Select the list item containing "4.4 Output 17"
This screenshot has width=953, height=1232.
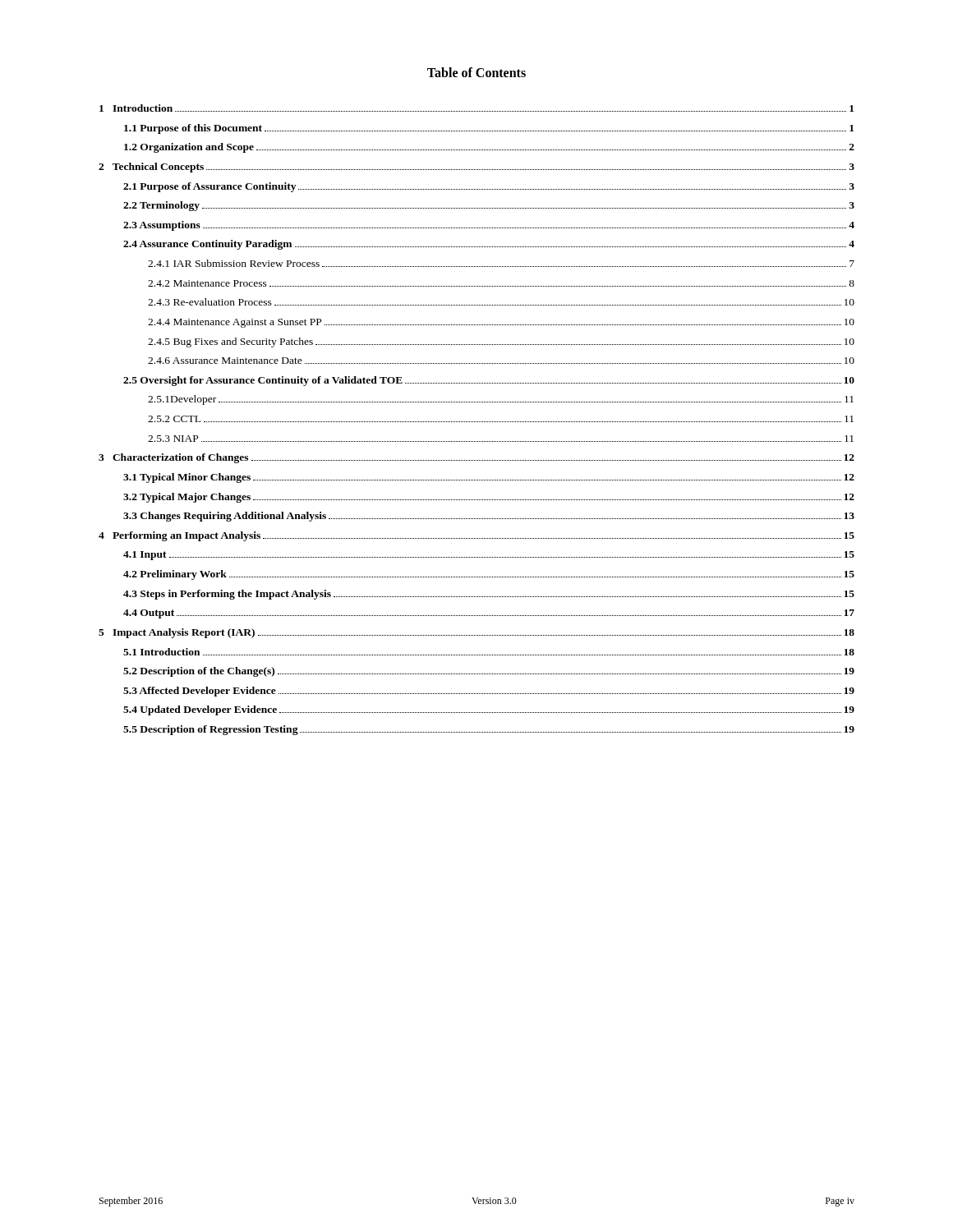click(x=476, y=613)
